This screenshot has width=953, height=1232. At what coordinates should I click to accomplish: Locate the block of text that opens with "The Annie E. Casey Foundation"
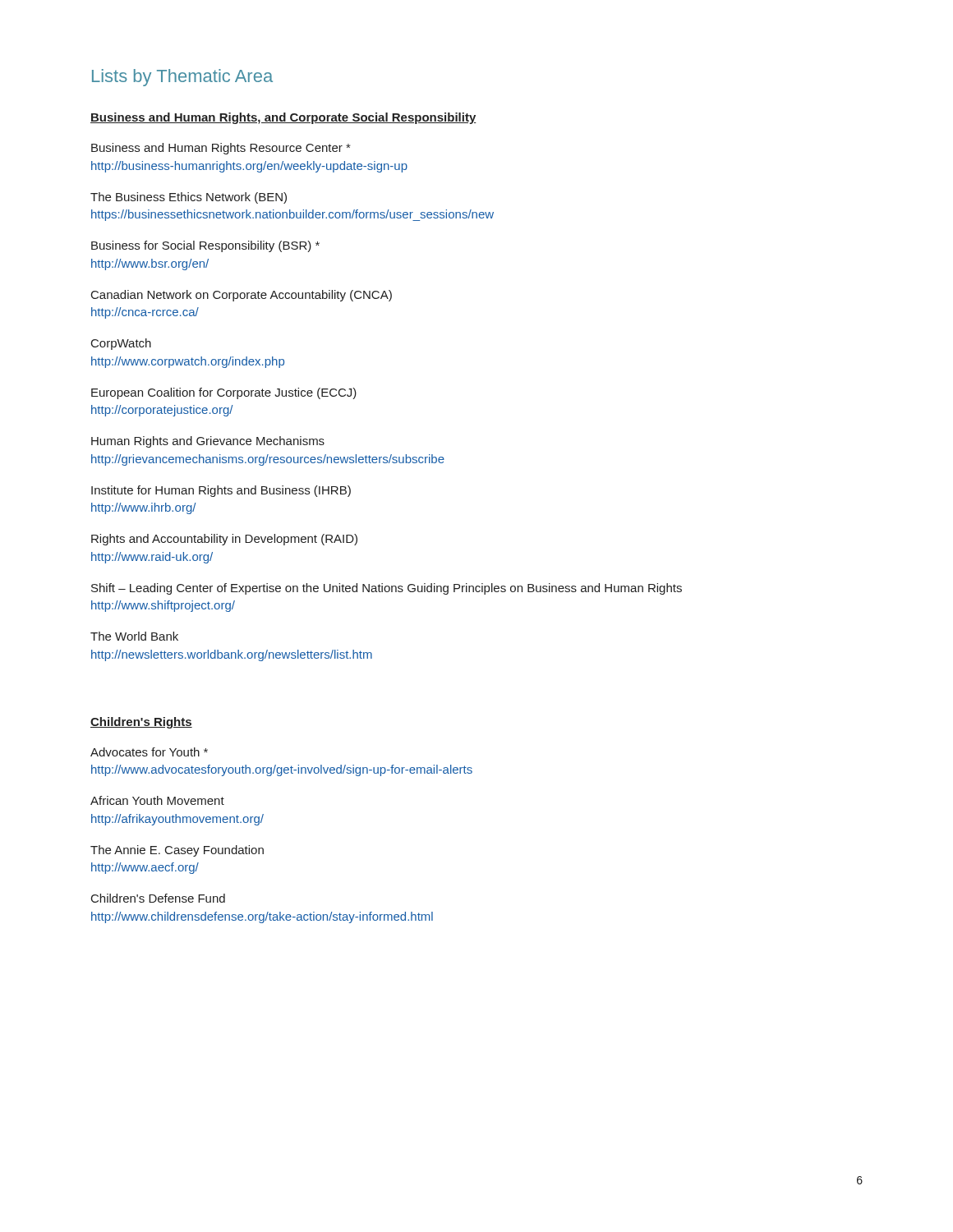click(x=177, y=851)
